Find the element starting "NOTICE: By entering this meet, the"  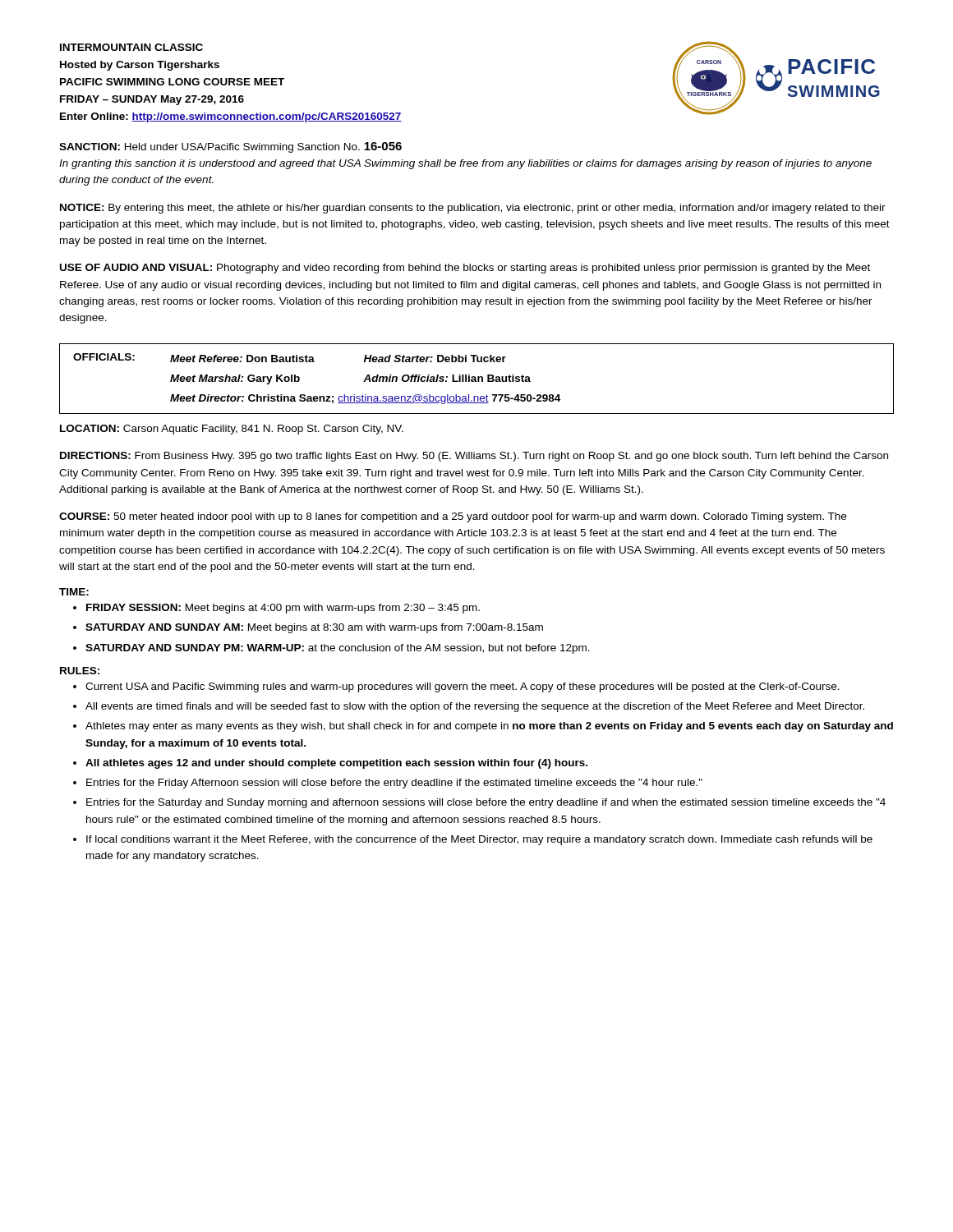pyautogui.click(x=474, y=224)
